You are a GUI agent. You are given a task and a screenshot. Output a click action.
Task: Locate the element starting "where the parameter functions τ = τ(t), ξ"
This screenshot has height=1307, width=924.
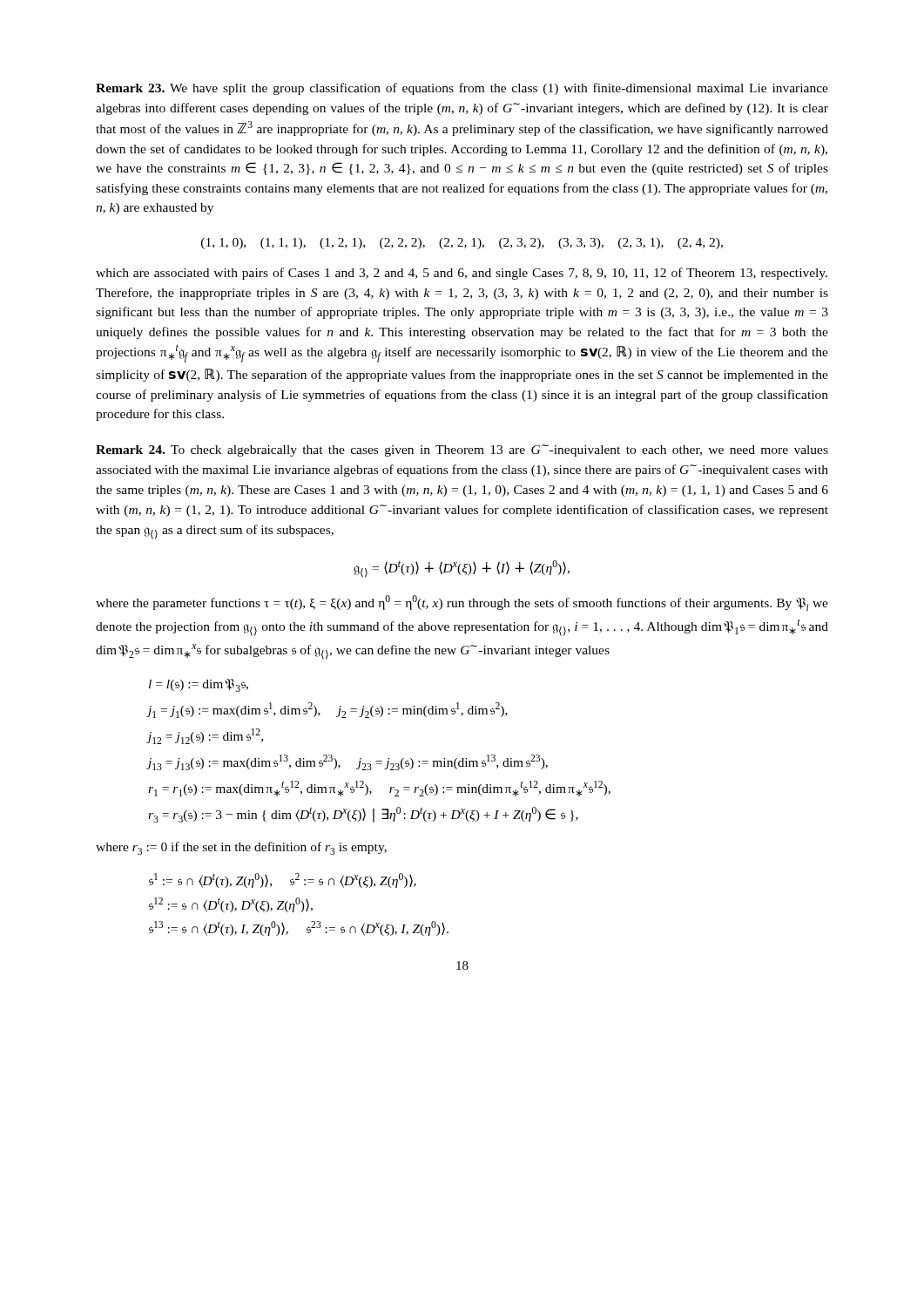click(462, 628)
